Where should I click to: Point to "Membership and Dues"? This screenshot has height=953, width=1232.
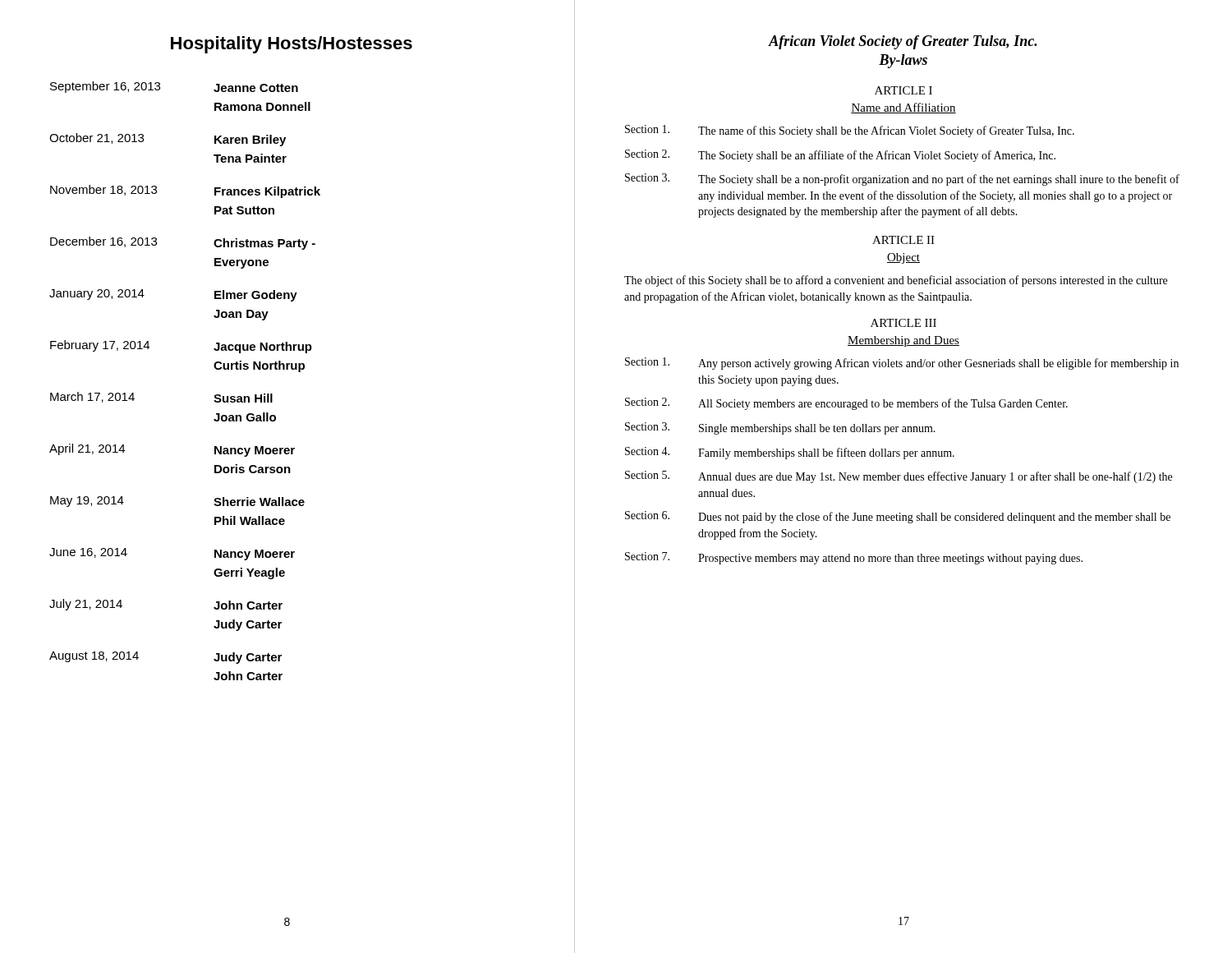click(903, 340)
